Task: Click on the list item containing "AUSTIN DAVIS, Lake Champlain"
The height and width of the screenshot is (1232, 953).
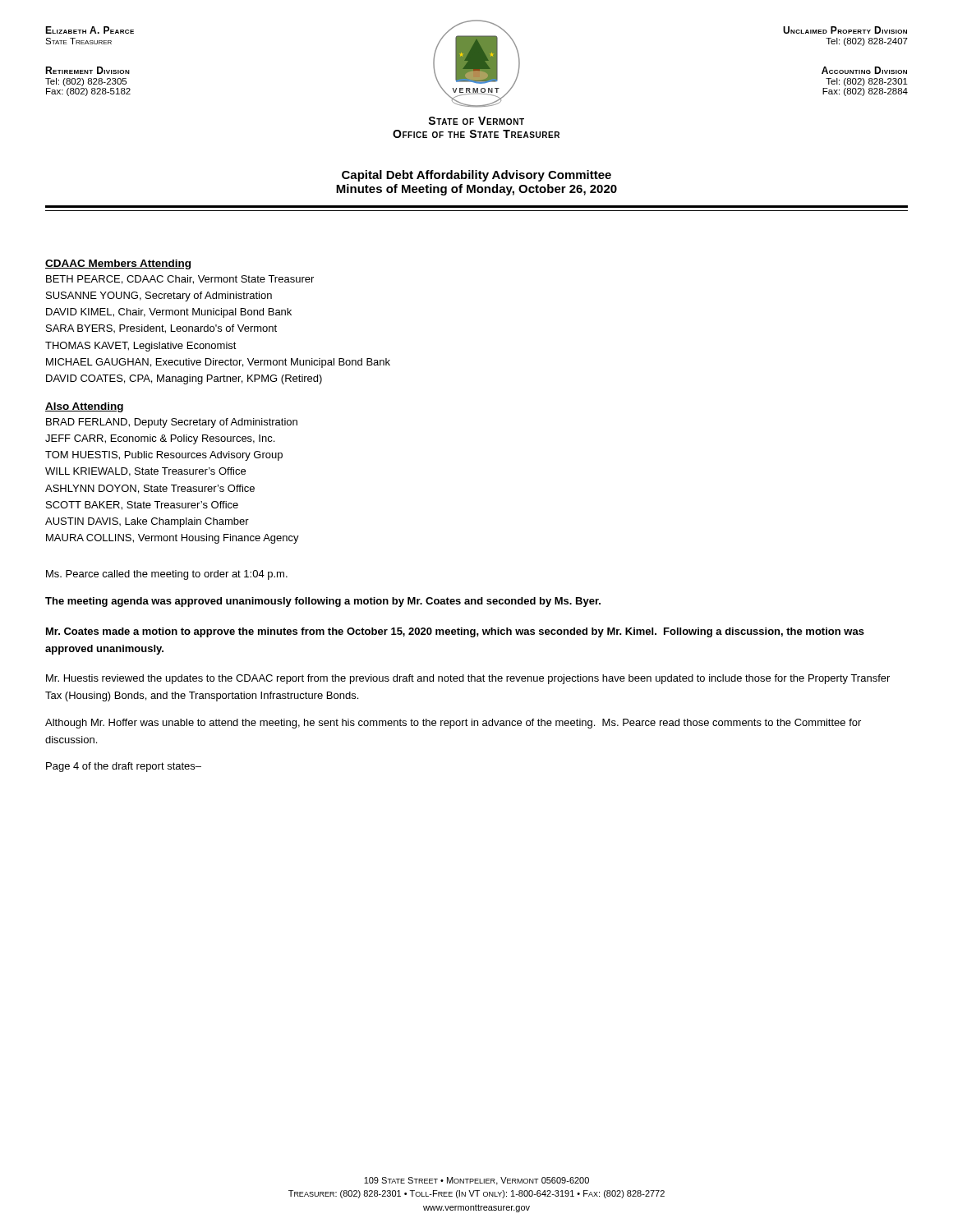Action: [147, 521]
